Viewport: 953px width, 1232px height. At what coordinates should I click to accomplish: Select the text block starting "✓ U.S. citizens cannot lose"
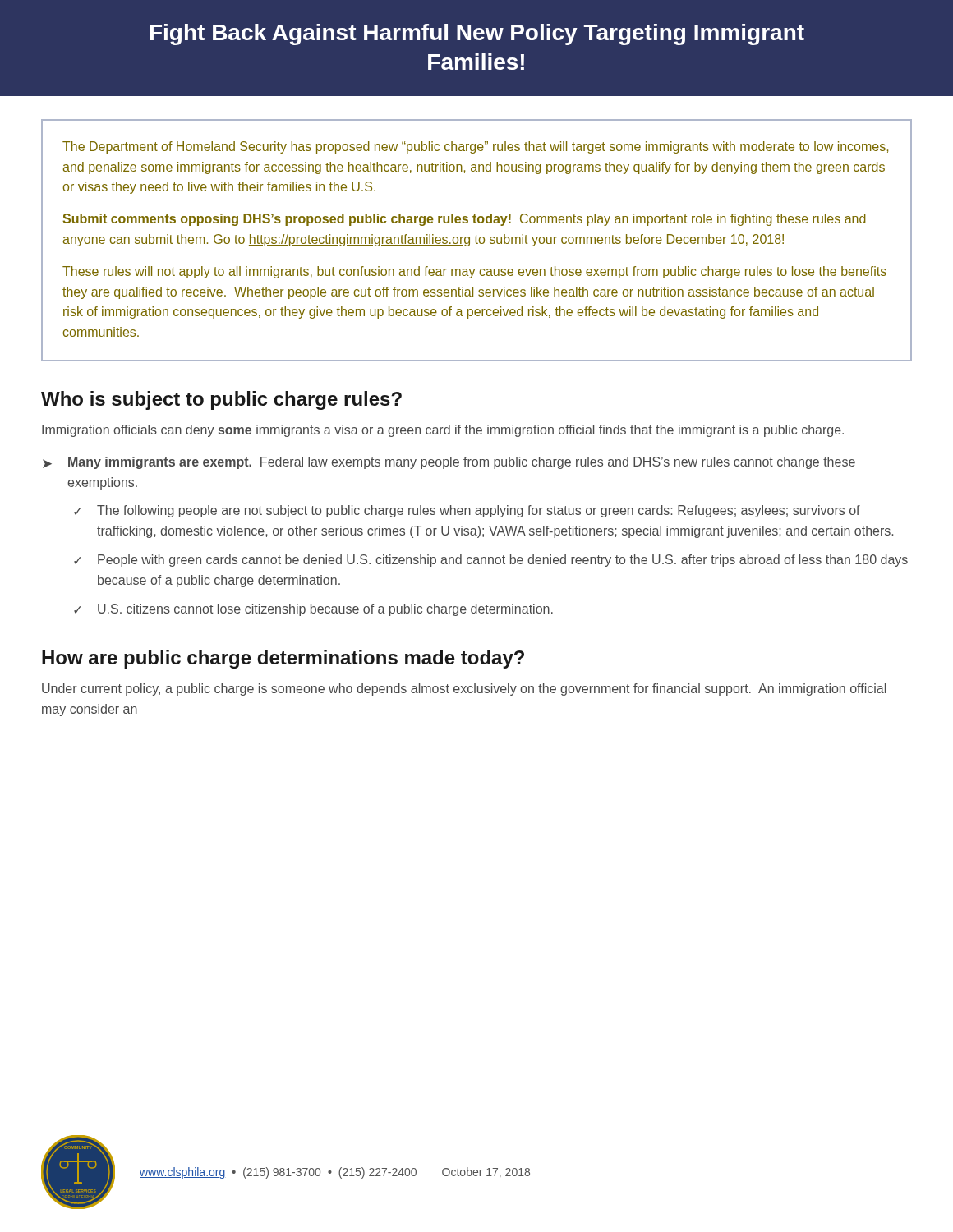coord(492,610)
